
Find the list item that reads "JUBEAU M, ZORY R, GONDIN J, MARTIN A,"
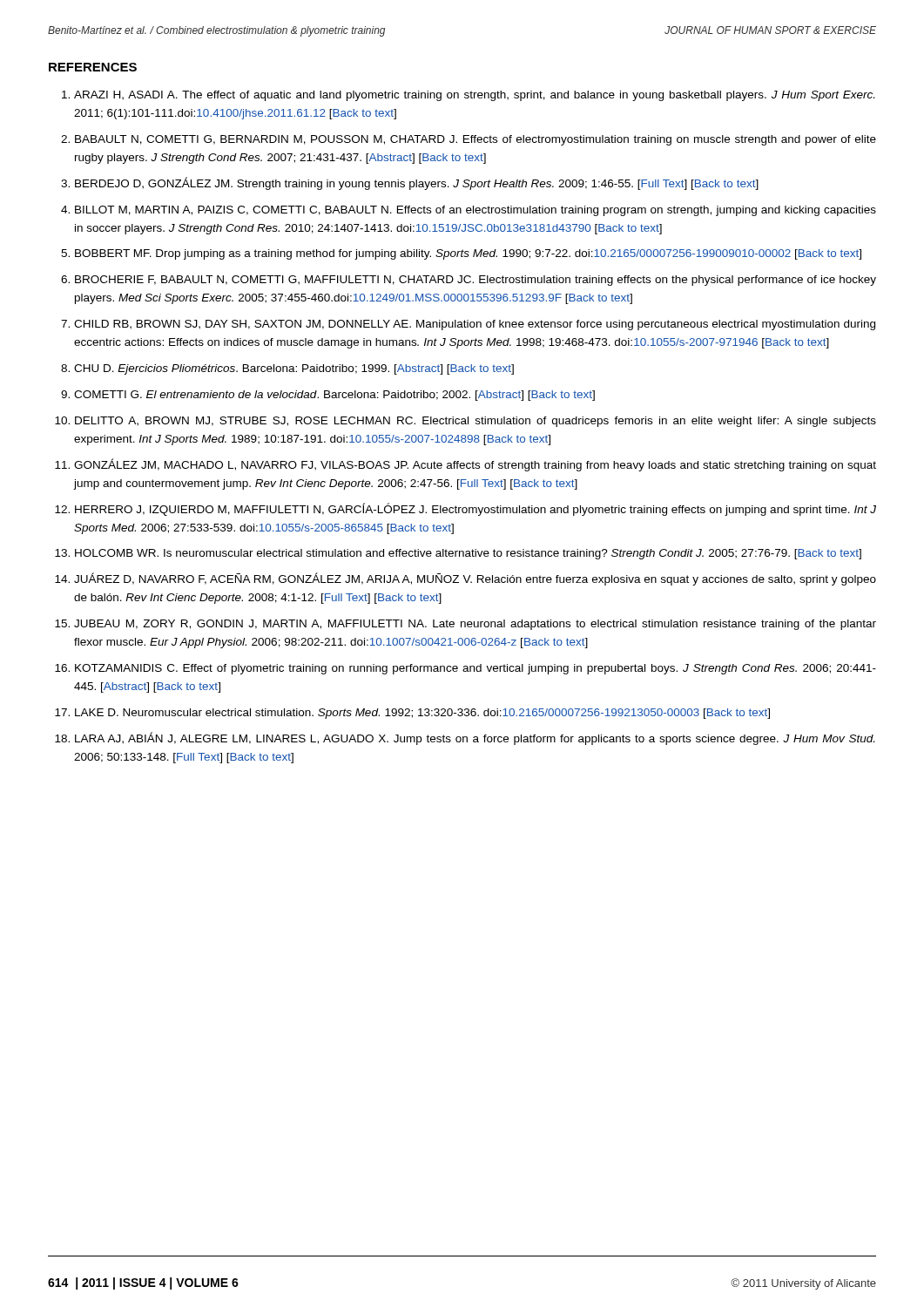[x=475, y=634]
